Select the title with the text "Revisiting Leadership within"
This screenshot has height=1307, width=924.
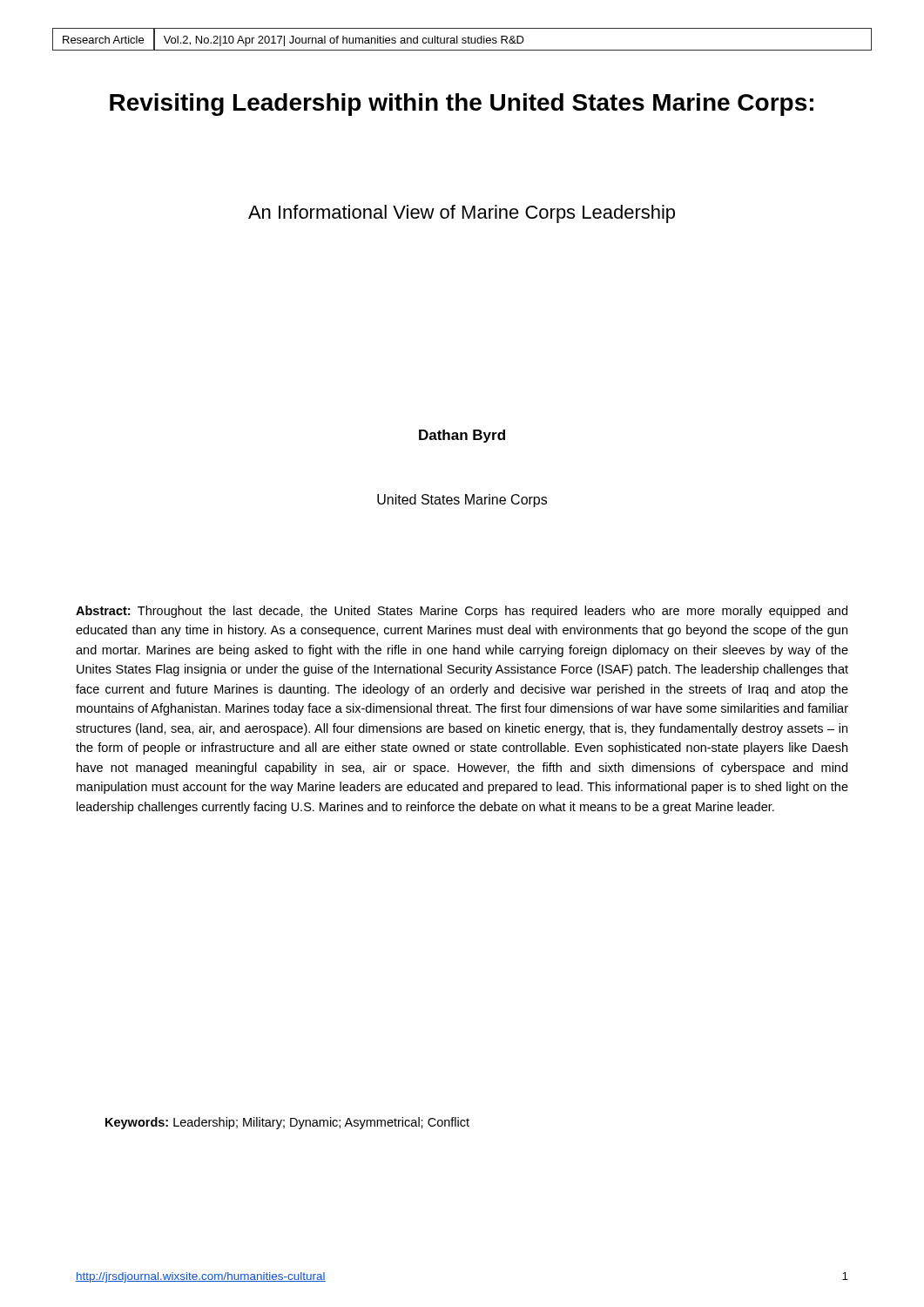462,102
